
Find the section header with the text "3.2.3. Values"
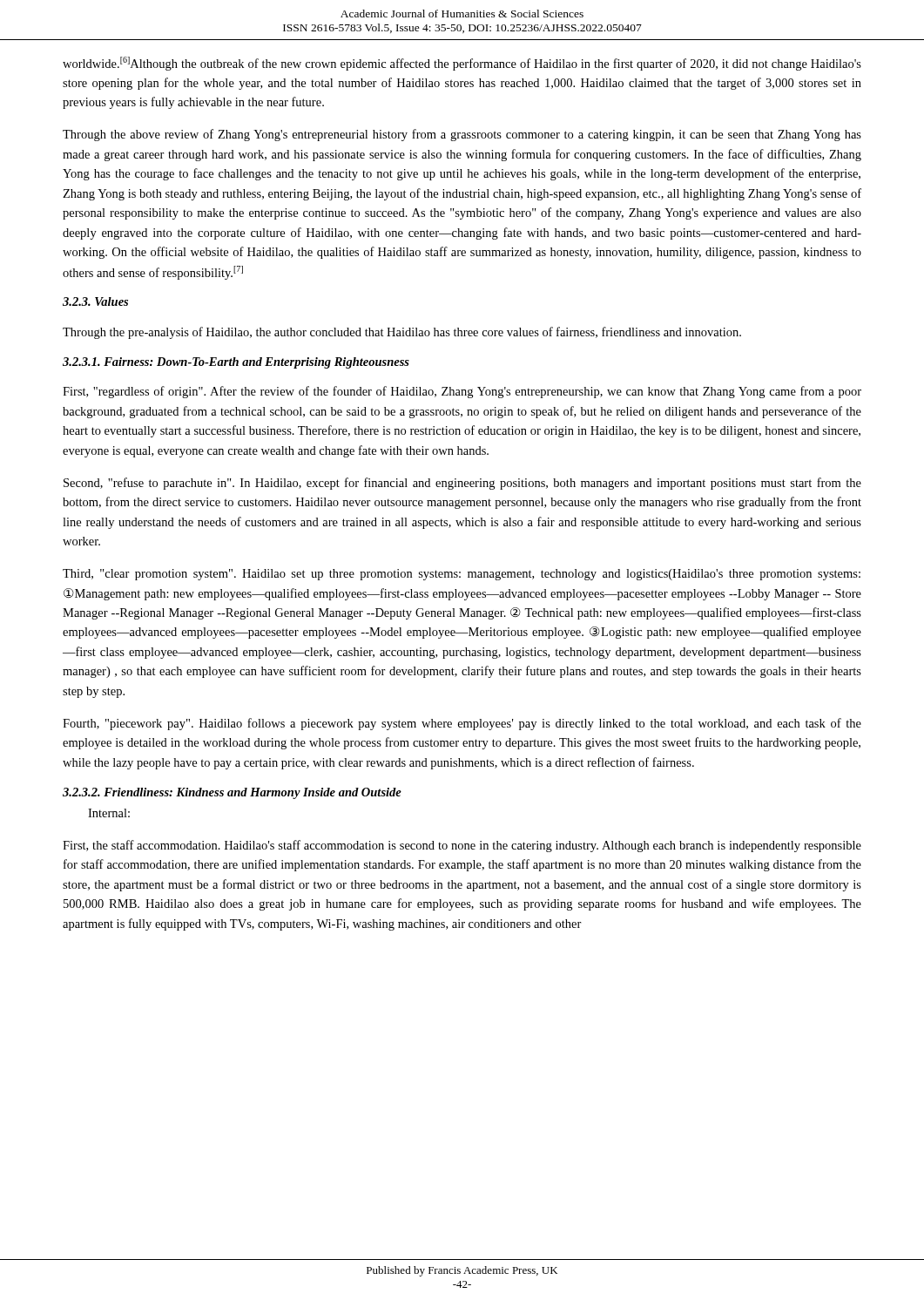pos(96,302)
